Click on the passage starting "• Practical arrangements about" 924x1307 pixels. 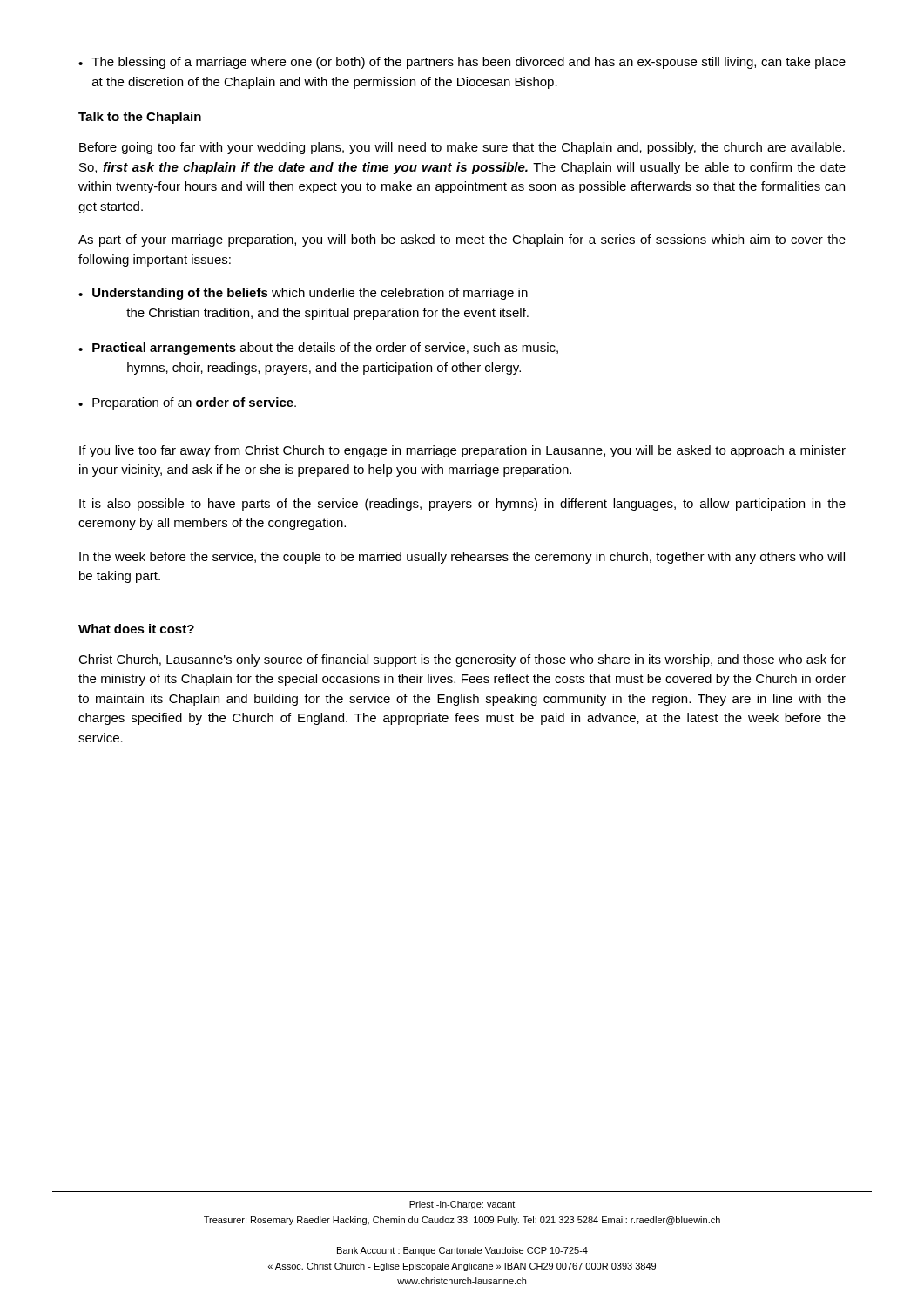click(319, 358)
